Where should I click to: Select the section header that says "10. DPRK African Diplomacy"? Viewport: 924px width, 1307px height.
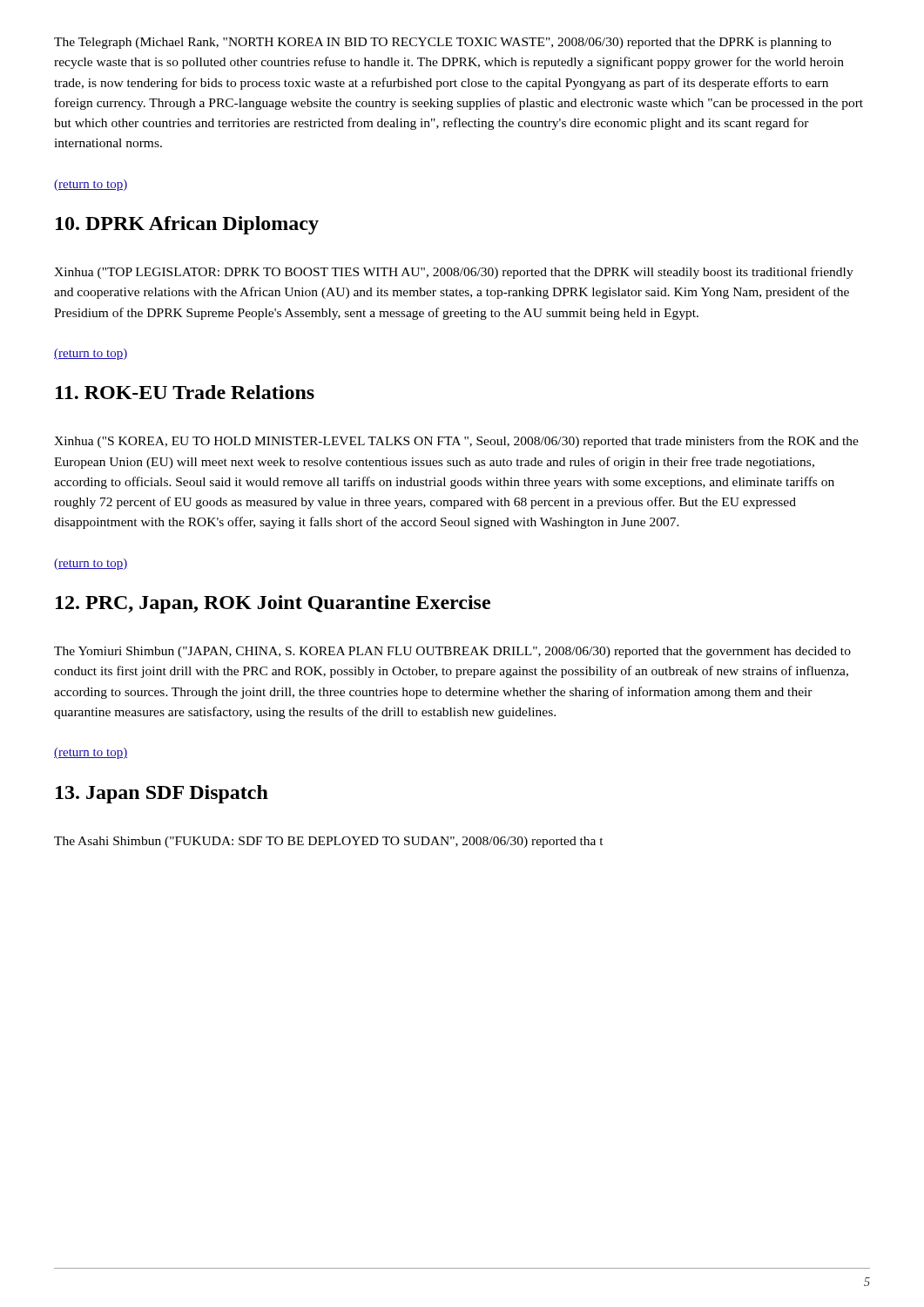tap(186, 223)
